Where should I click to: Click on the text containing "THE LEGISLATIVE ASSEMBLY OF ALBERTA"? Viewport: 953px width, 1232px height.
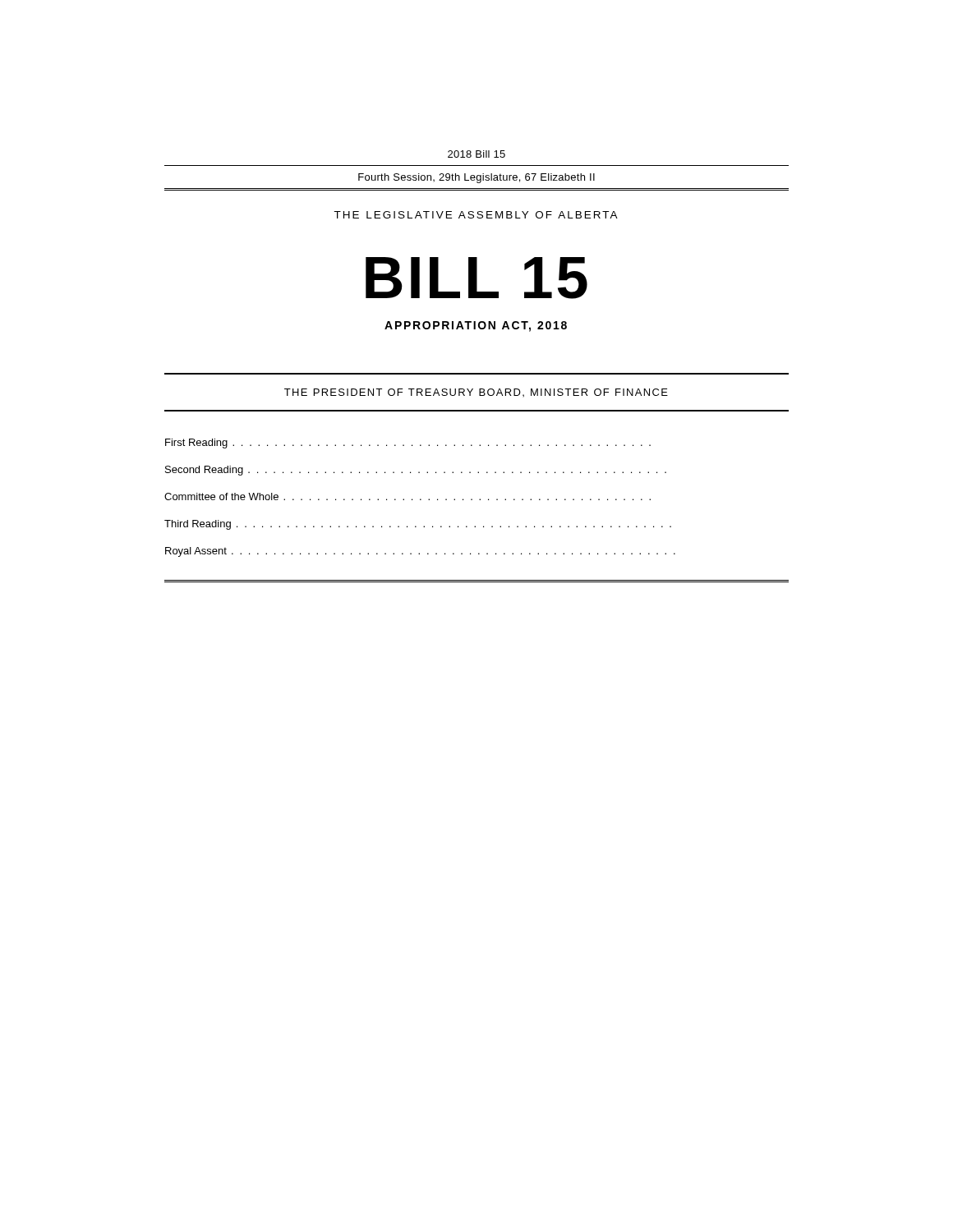(476, 215)
